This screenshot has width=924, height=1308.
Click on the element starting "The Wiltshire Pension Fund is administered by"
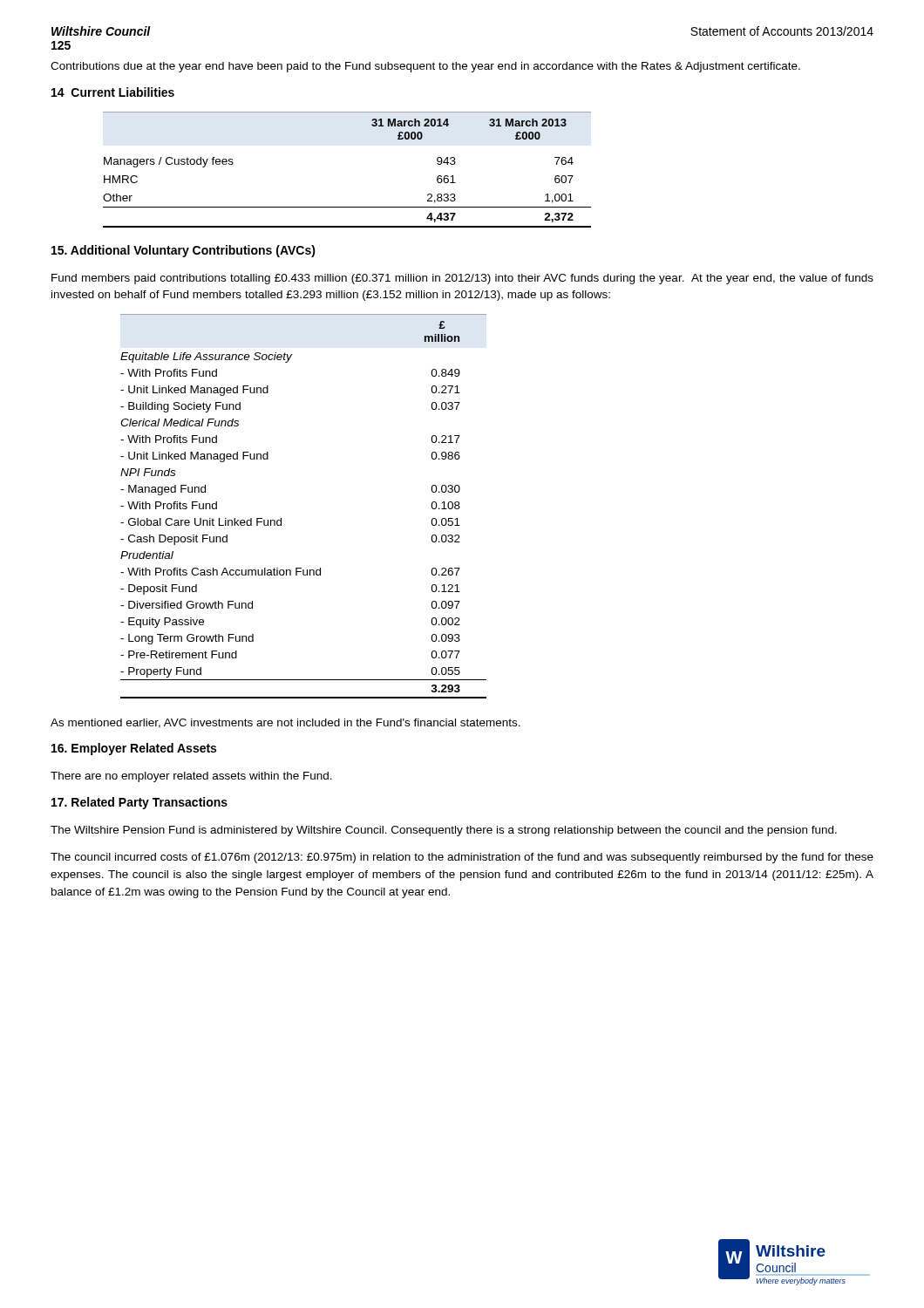point(444,830)
